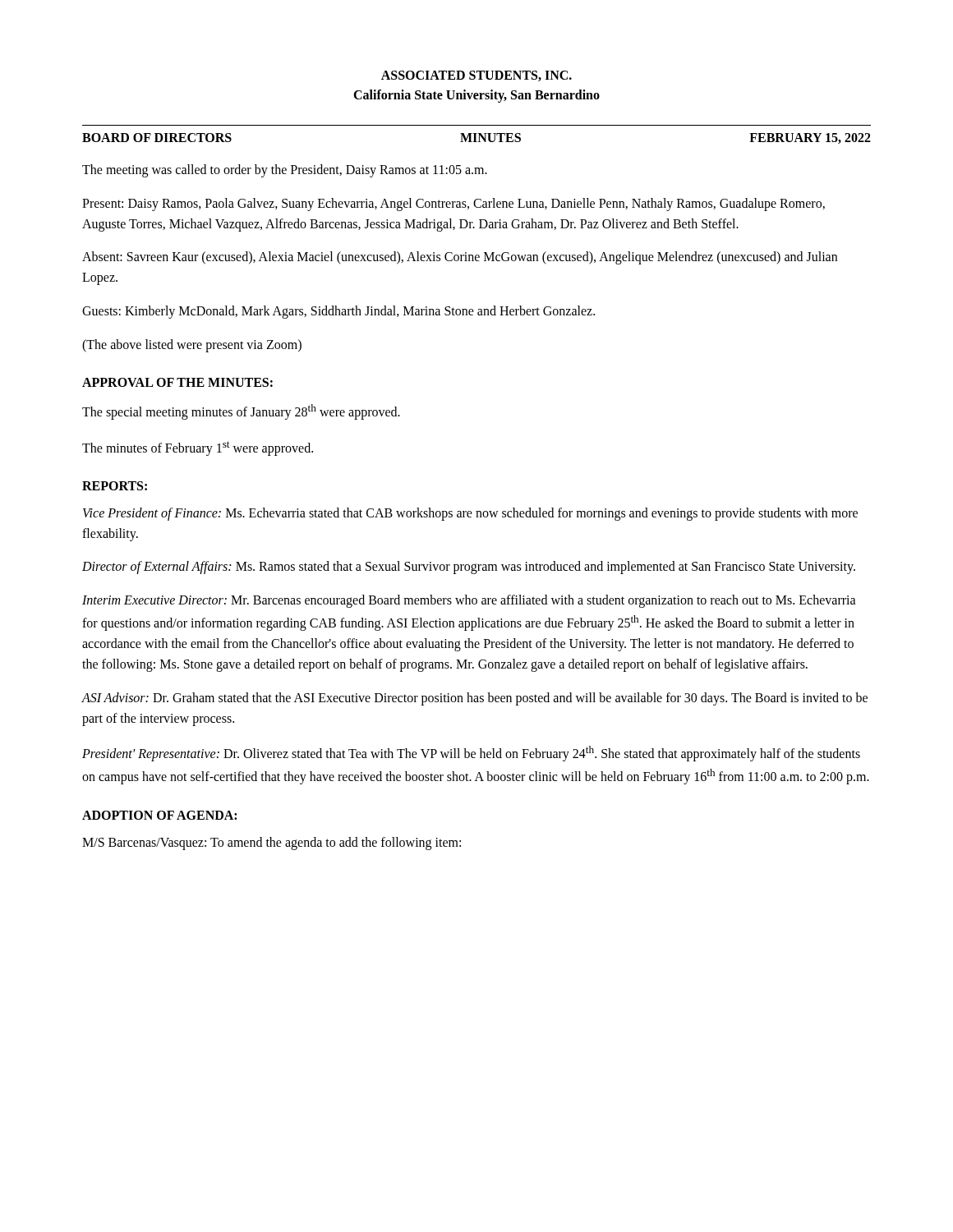Locate the block starting "ASI Advisor: Dr. Graham stated that"
Image resolution: width=953 pixels, height=1232 pixels.
(x=475, y=708)
